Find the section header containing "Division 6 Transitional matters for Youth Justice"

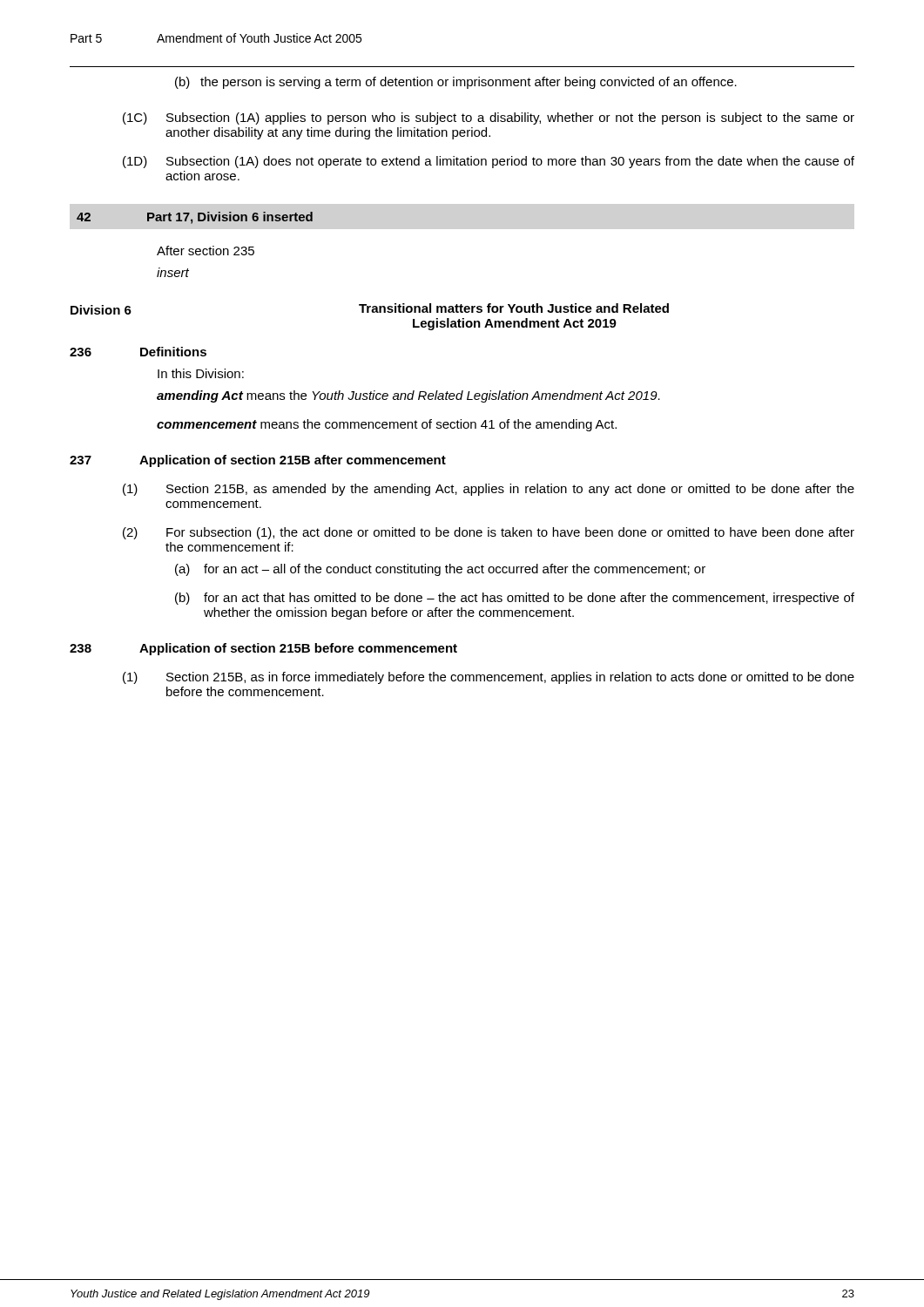[x=462, y=315]
